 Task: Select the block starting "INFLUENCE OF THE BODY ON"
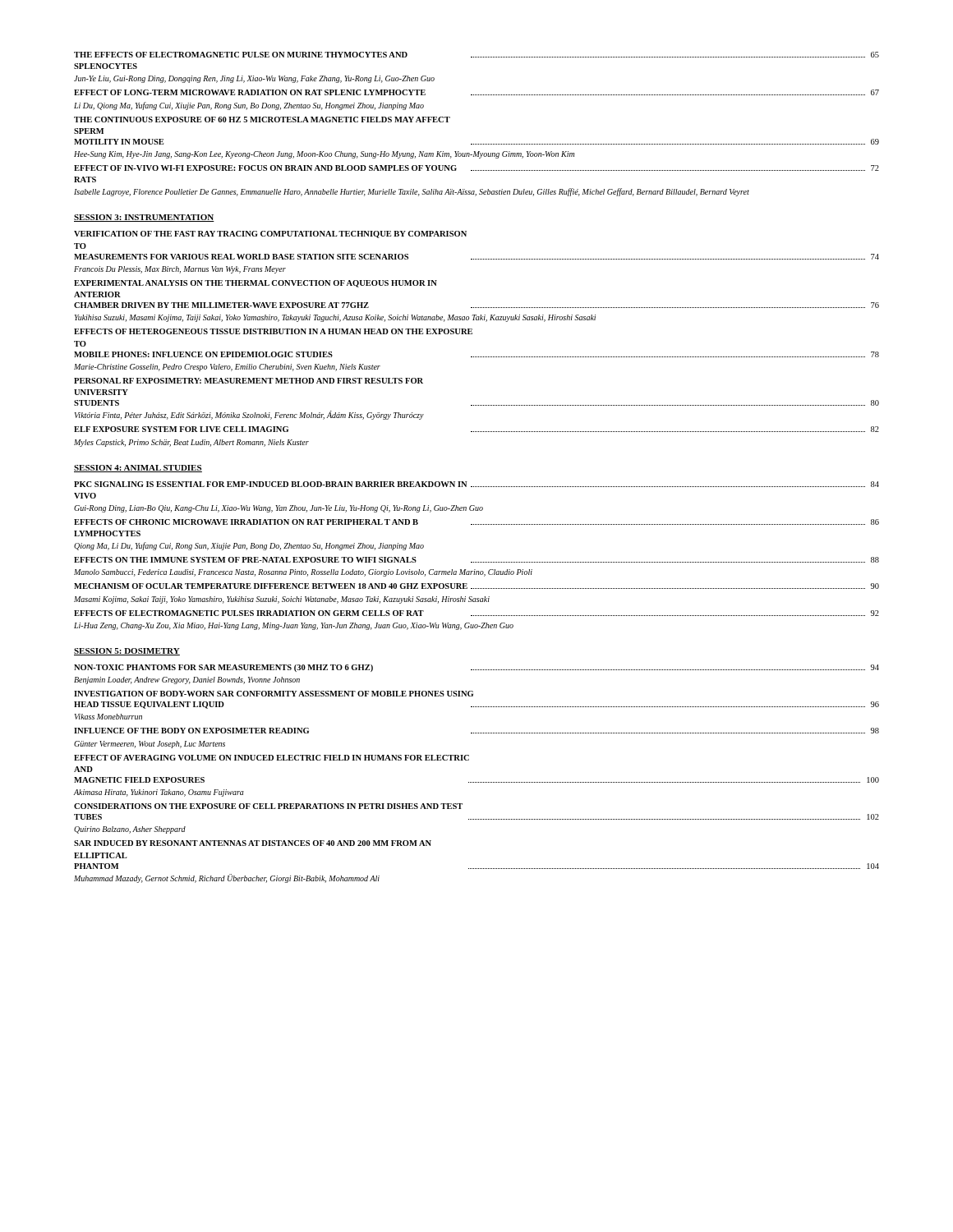[476, 737]
